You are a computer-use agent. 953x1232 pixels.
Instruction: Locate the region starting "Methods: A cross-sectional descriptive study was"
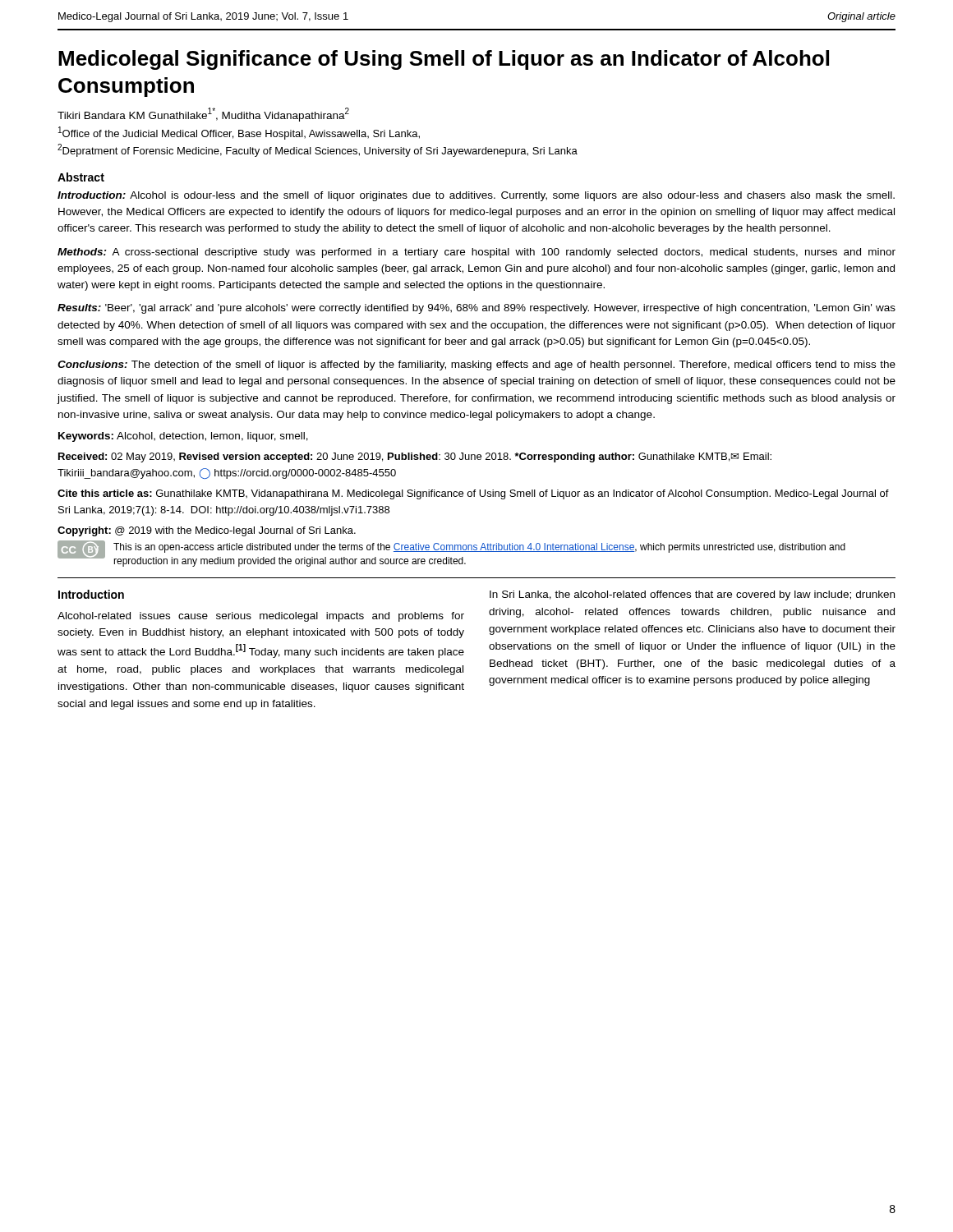coord(476,268)
